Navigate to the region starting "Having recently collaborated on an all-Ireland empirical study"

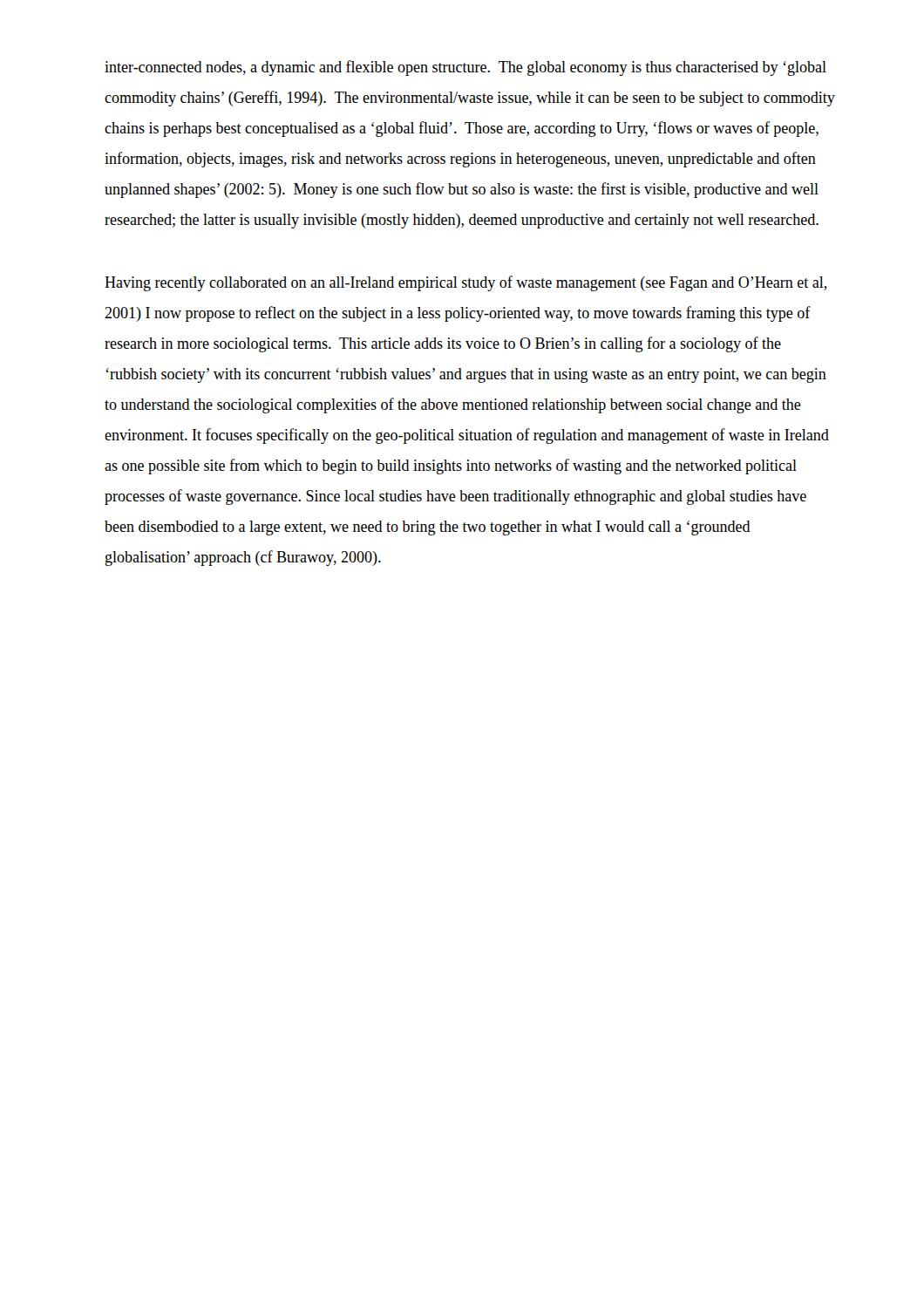[x=467, y=420]
